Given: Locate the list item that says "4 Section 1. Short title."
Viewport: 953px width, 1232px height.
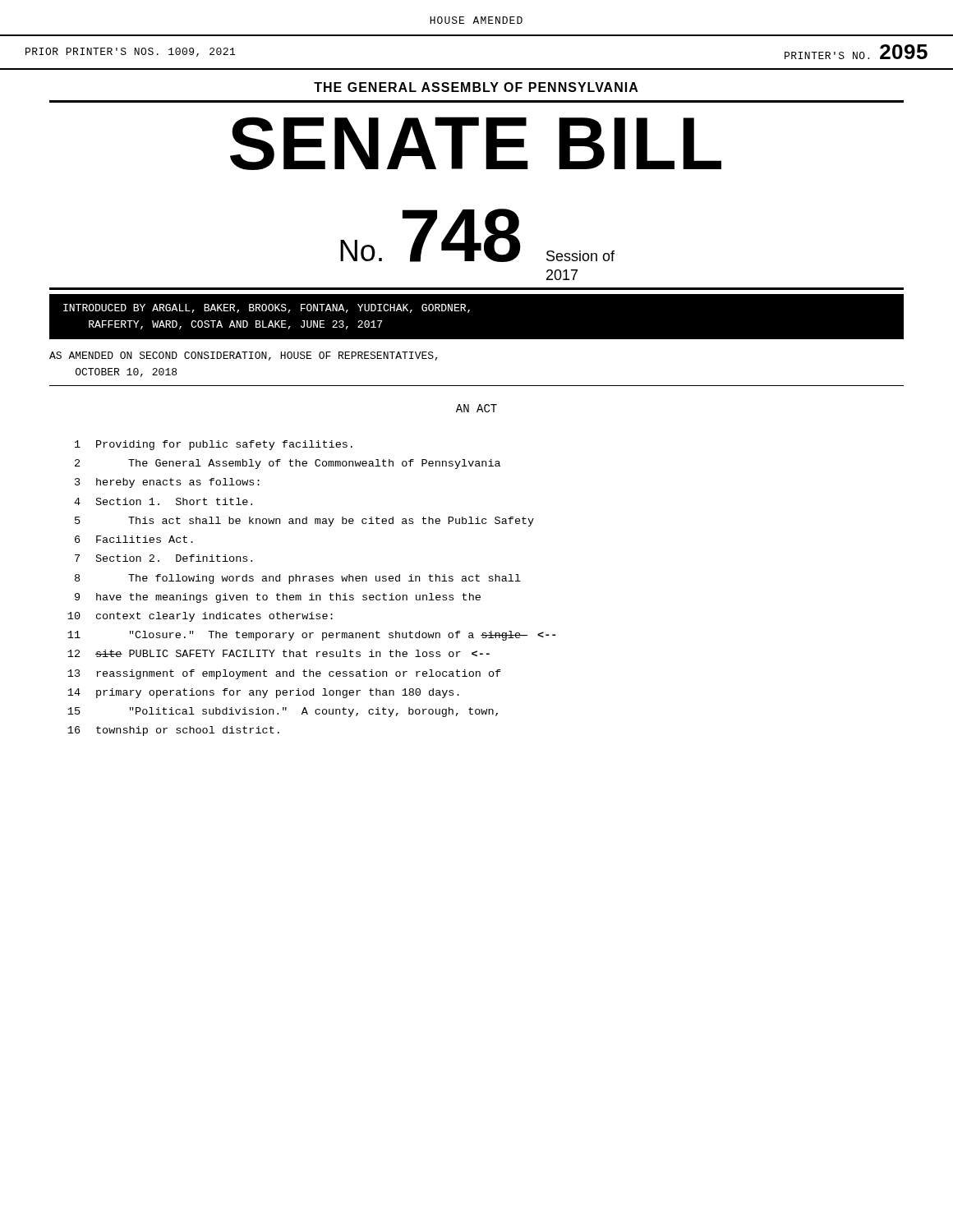Looking at the screenshot, I should 125,501.
